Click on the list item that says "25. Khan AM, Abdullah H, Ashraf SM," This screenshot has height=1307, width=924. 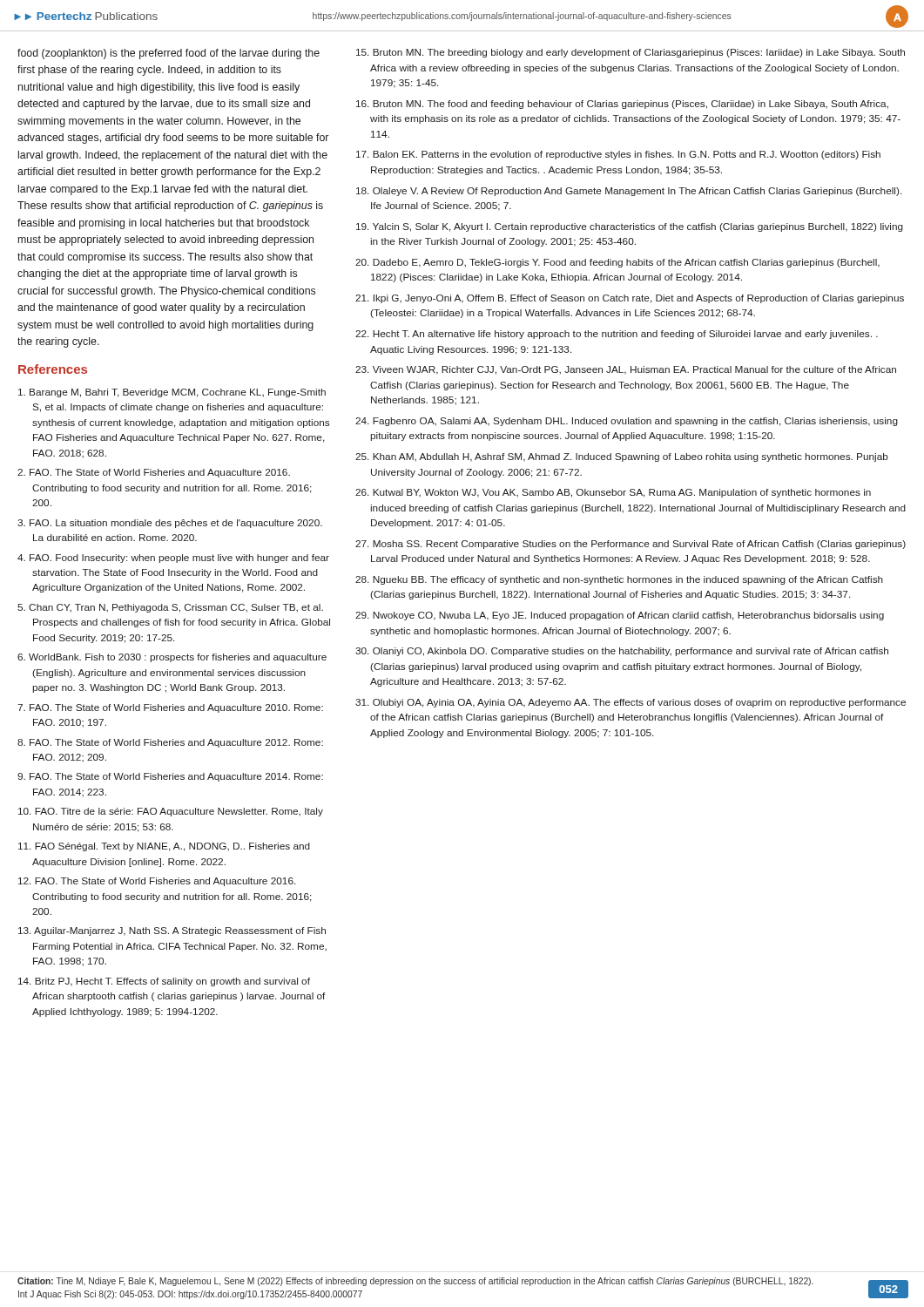(x=629, y=464)
